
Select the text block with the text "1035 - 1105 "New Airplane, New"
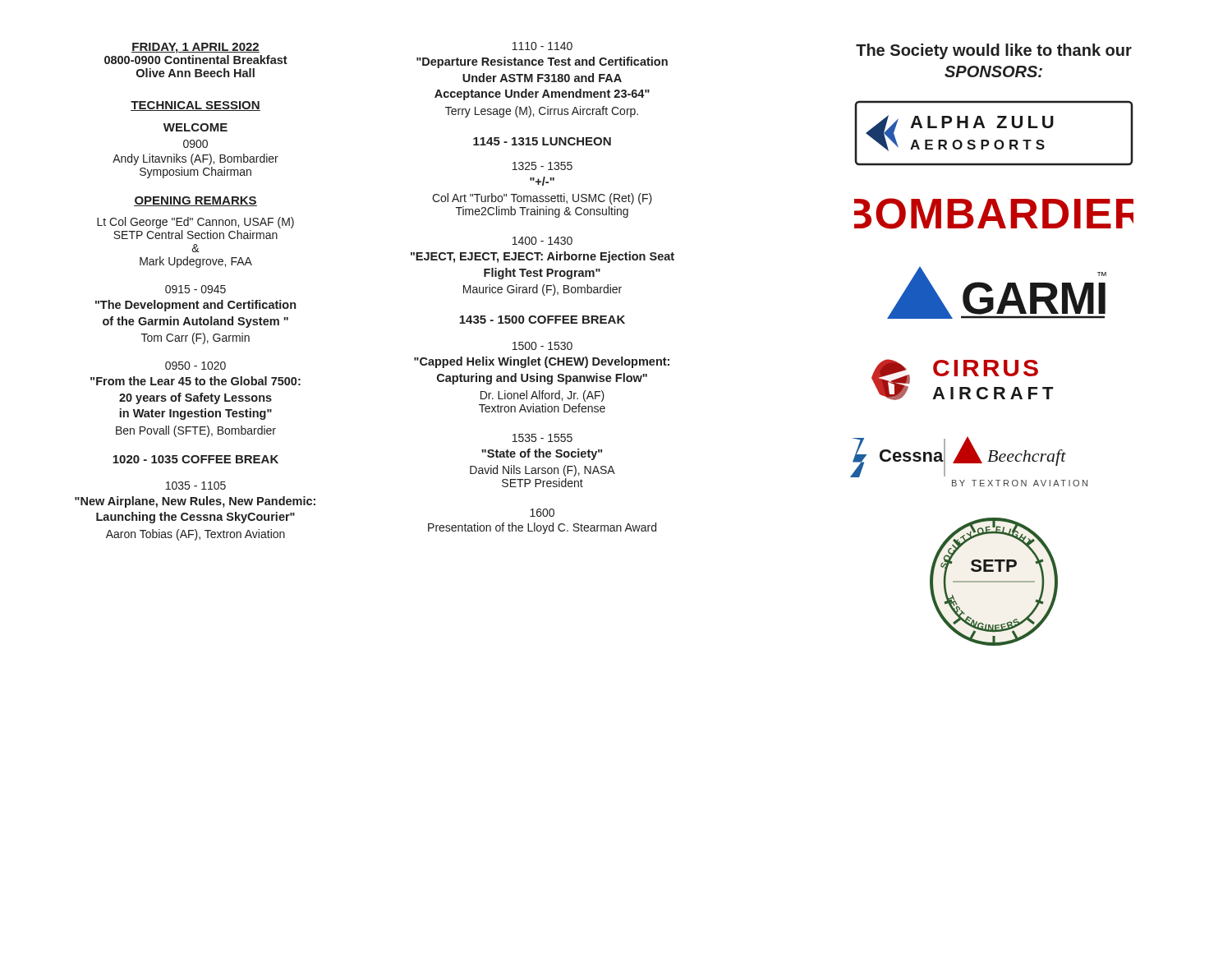pos(195,510)
